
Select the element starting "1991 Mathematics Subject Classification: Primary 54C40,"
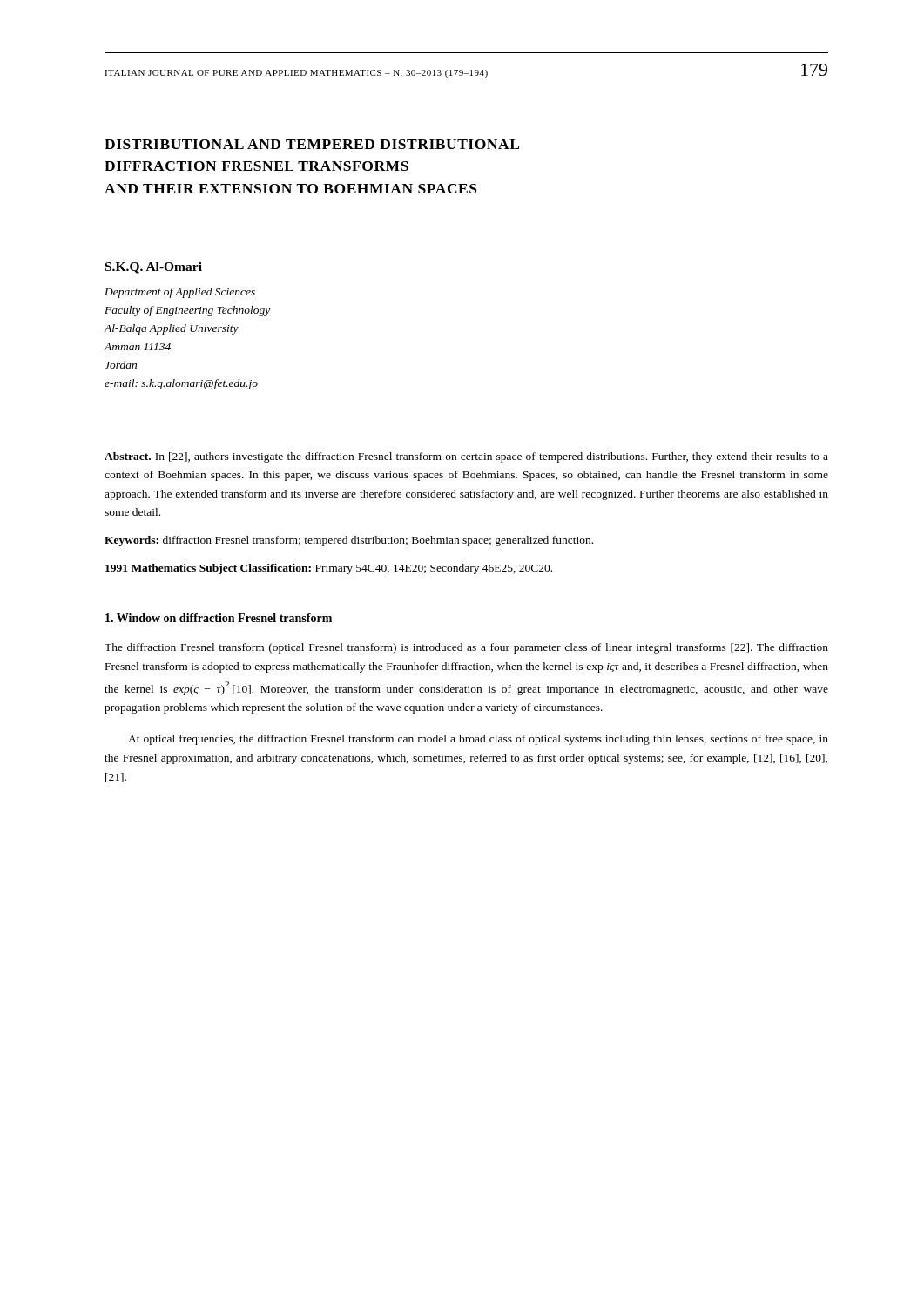(x=329, y=567)
